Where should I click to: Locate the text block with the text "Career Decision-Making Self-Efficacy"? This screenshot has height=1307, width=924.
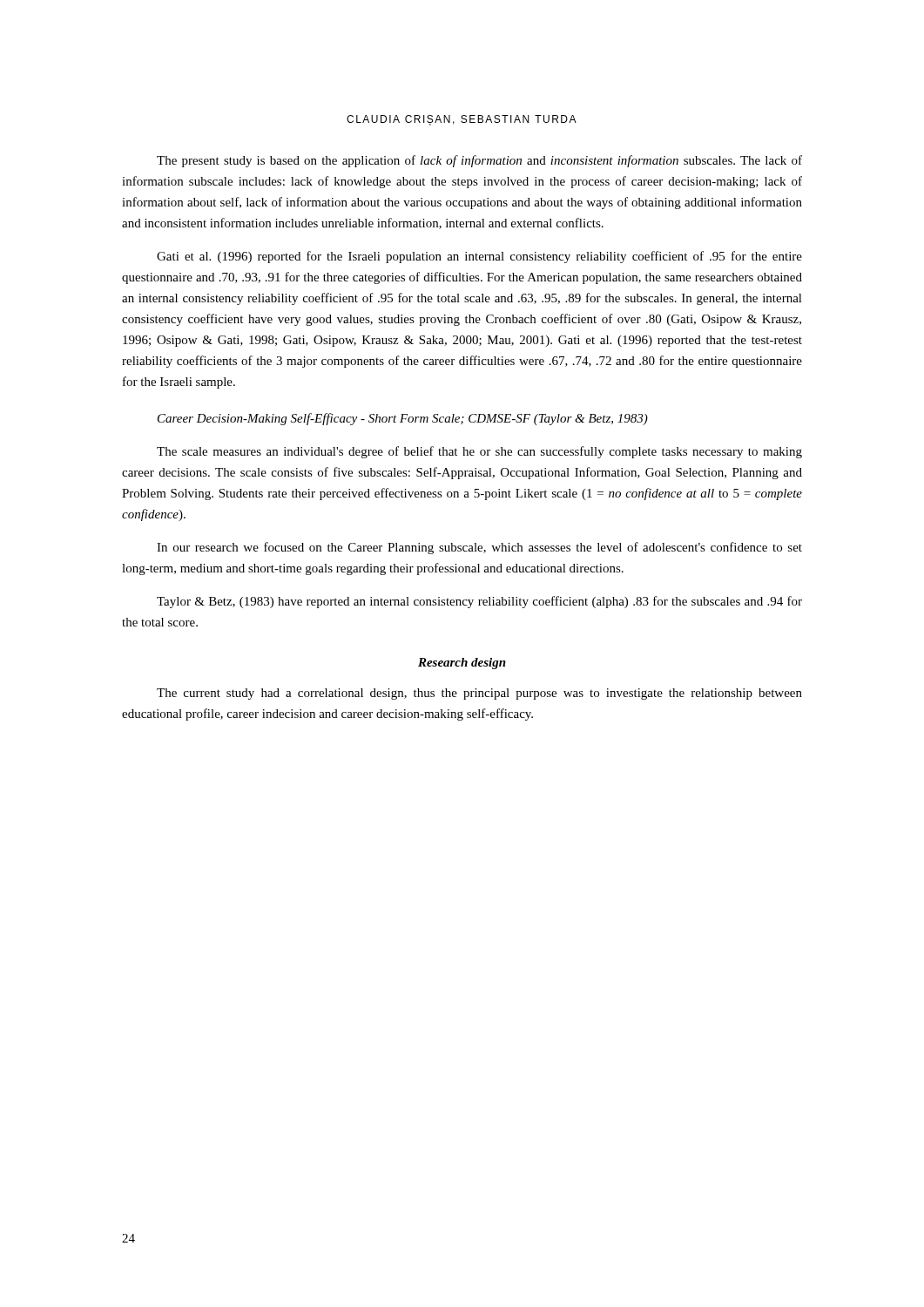(402, 418)
